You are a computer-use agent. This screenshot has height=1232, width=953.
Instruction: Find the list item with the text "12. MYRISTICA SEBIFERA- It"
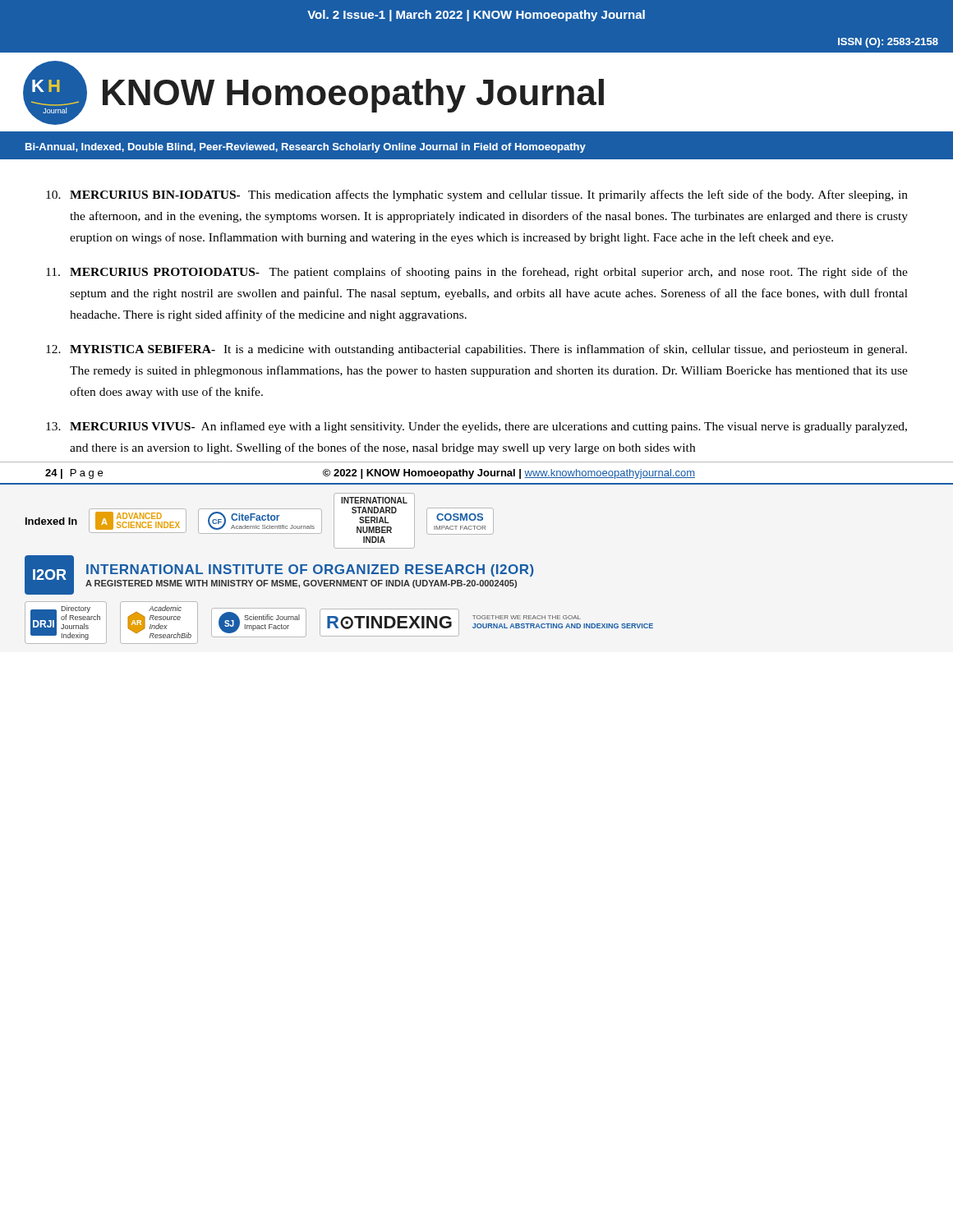tap(476, 371)
